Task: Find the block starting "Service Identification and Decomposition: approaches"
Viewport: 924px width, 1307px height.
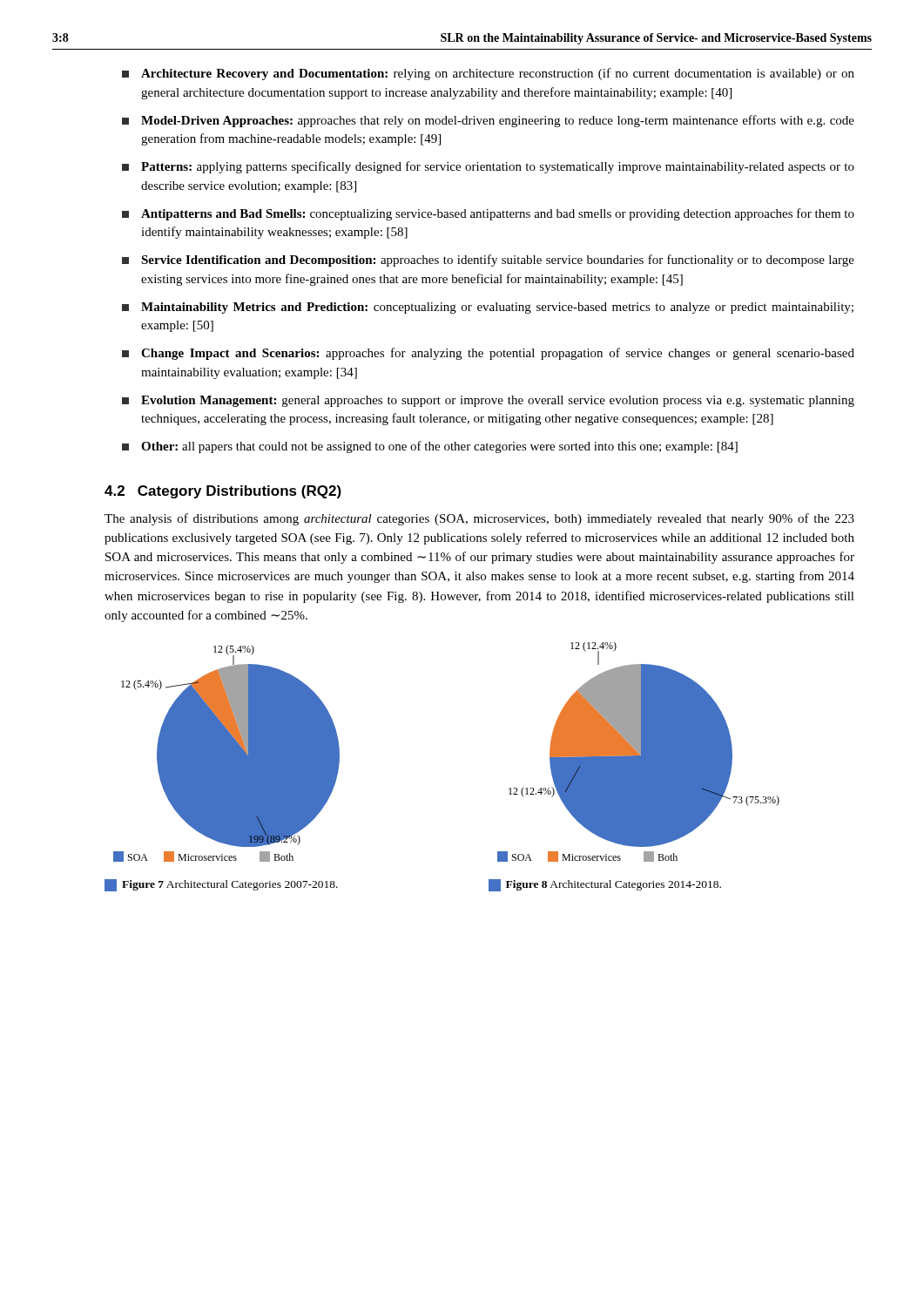Action: point(488,270)
